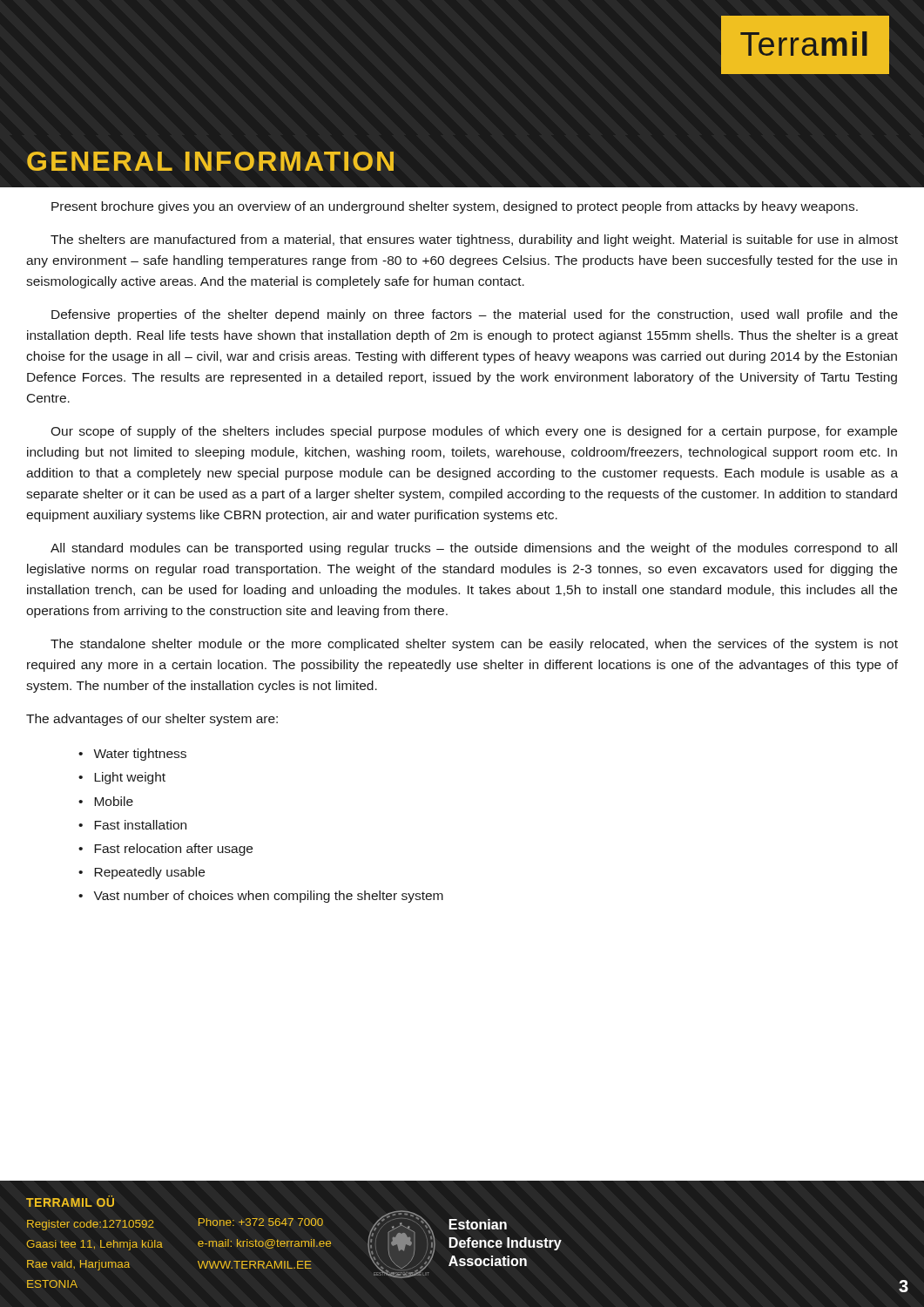
Task: Click the passage that begins "•Vast number of"
Action: tap(261, 895)
